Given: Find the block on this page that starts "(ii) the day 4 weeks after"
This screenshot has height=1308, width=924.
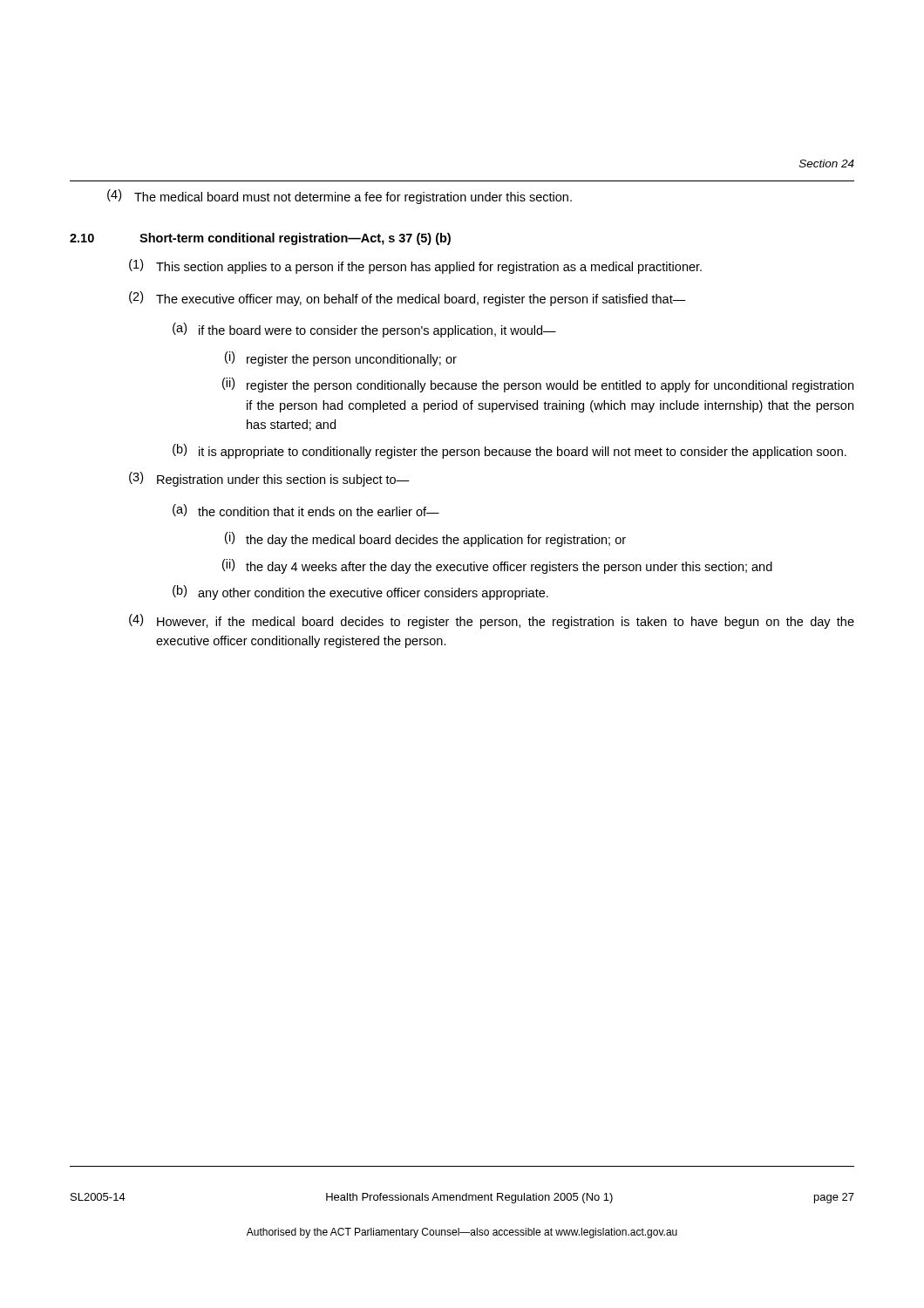Looking at the screenshot, I should [x=523, y=567].
